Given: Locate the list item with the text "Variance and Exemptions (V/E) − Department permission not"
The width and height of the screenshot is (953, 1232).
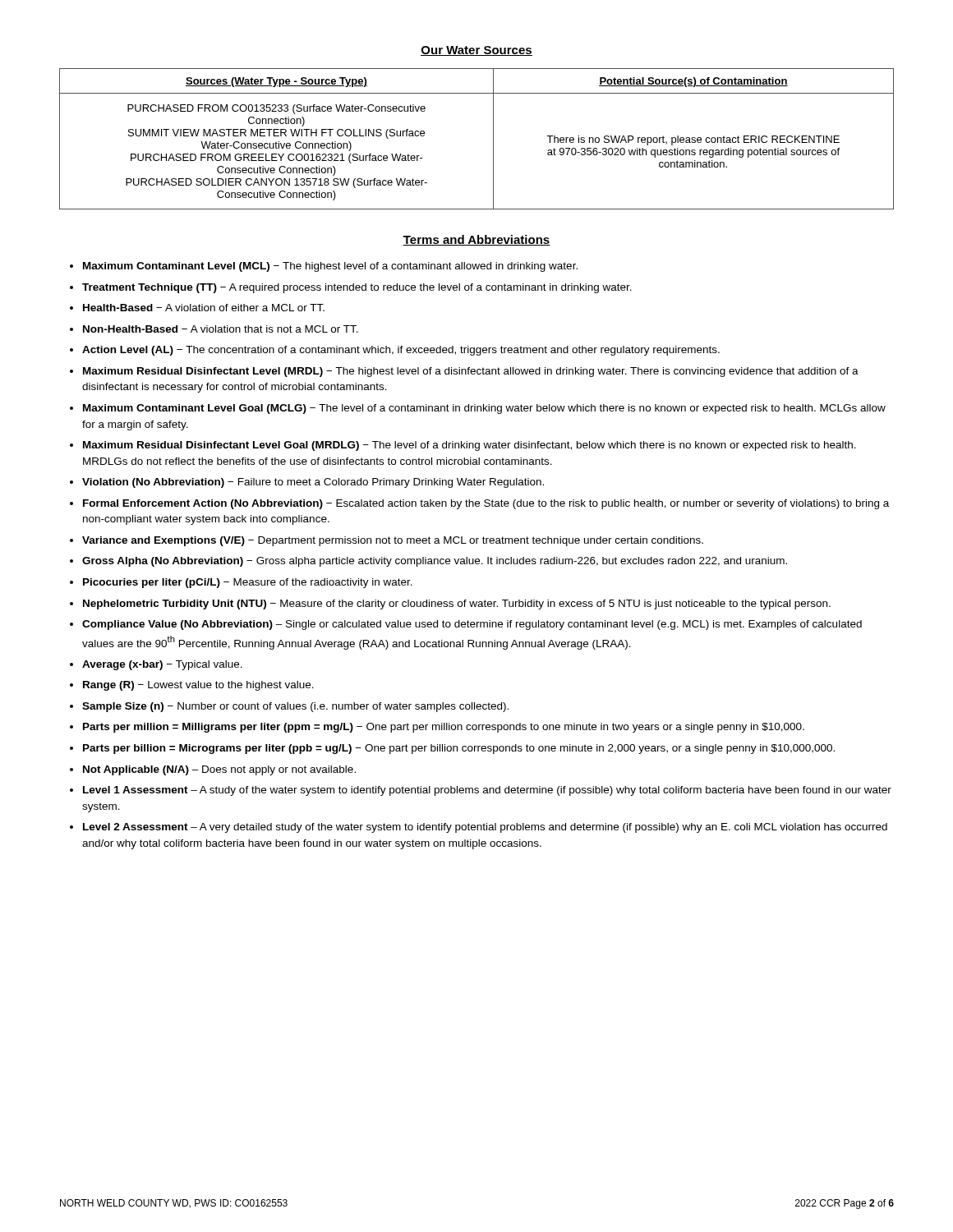Looking at the screenshot, I should (393, 540).
